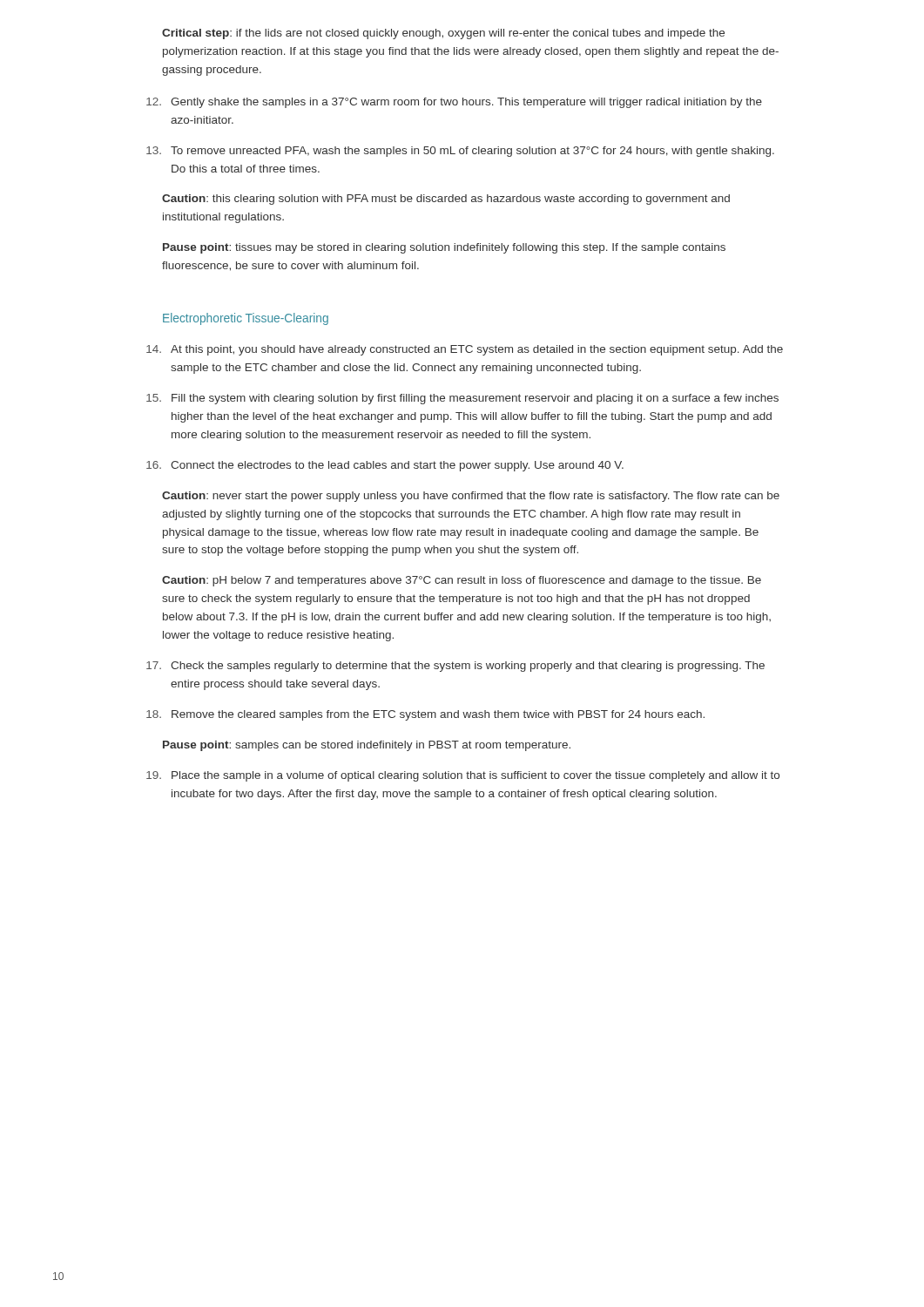Locate the text block that reads "Caution: never start the"

pyautogui.click(x=471, y=522)
